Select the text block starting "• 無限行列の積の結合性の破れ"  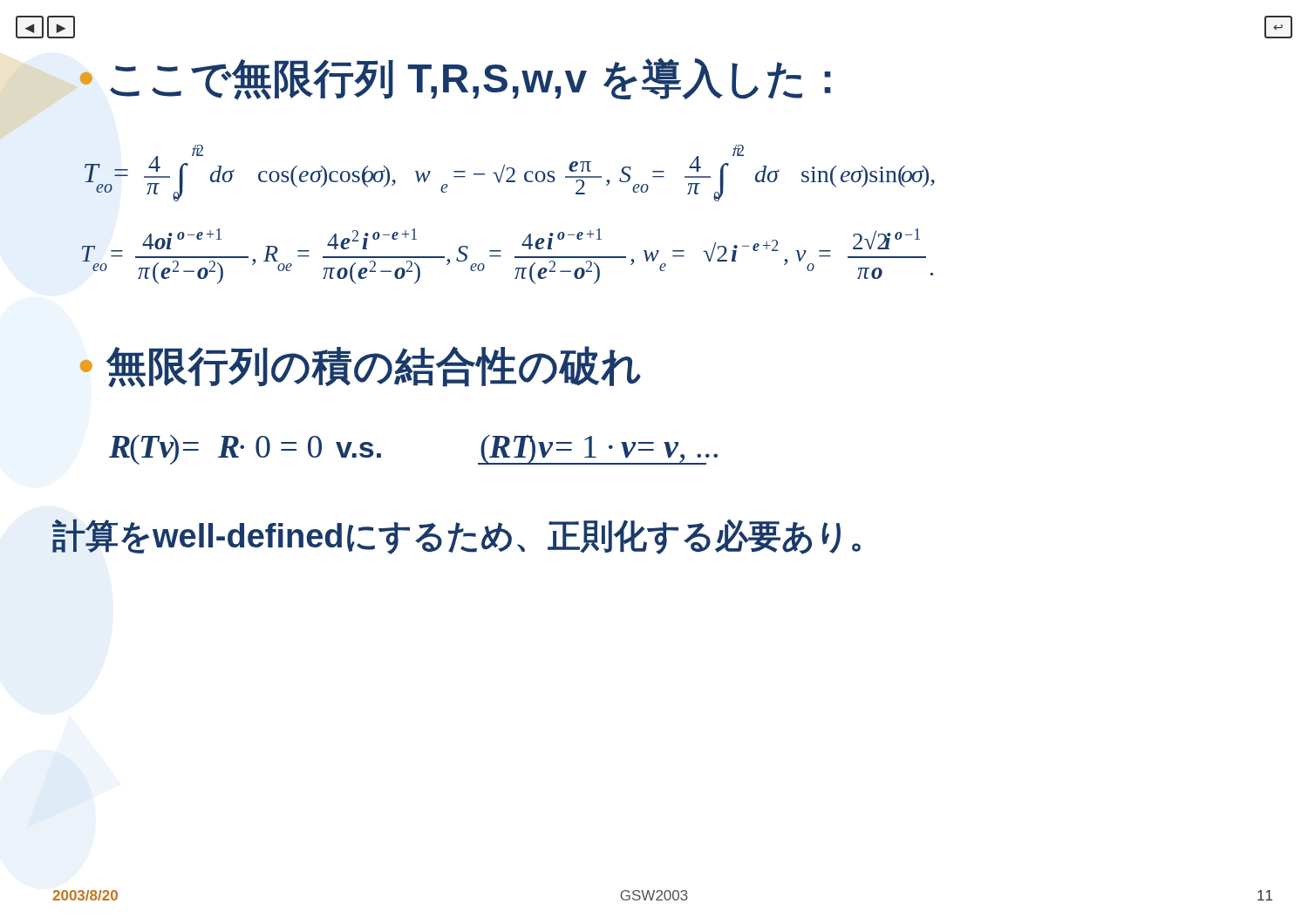360,367
